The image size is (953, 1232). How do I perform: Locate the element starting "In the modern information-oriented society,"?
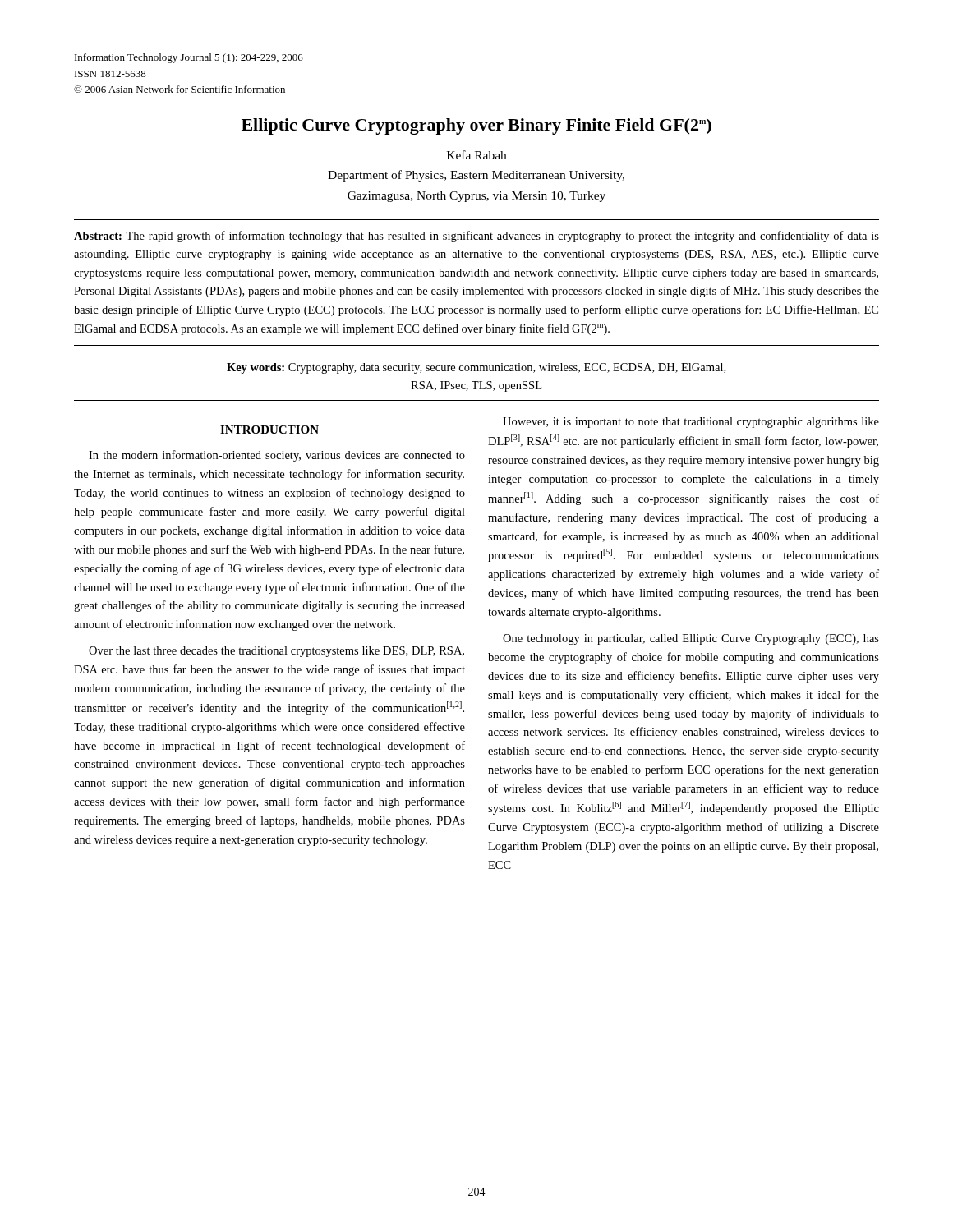pos(269,648)
